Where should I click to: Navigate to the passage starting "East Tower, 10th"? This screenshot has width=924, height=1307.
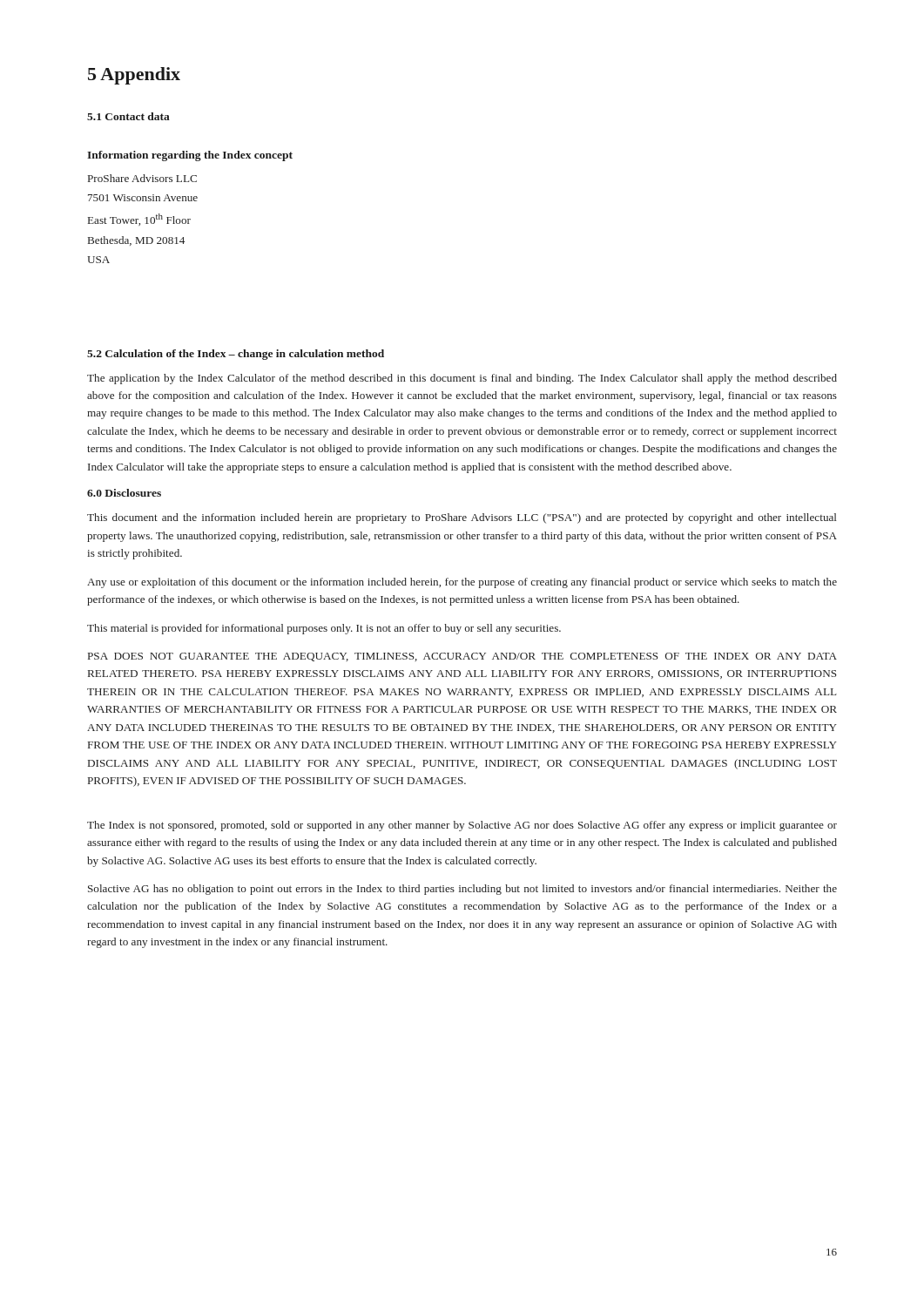(x=139, y=220)
